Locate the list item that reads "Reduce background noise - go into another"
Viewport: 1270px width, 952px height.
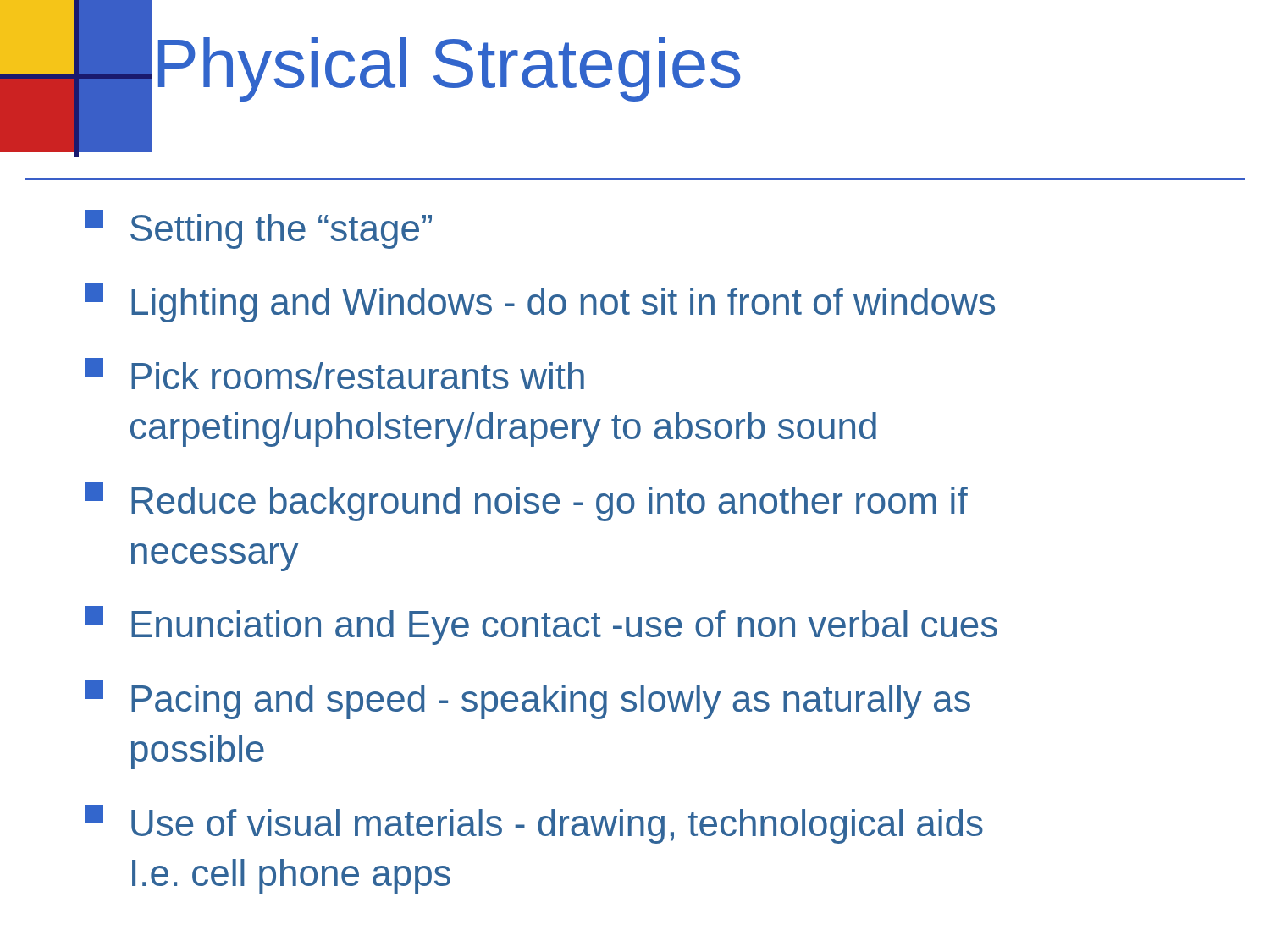tap(526, 526)
